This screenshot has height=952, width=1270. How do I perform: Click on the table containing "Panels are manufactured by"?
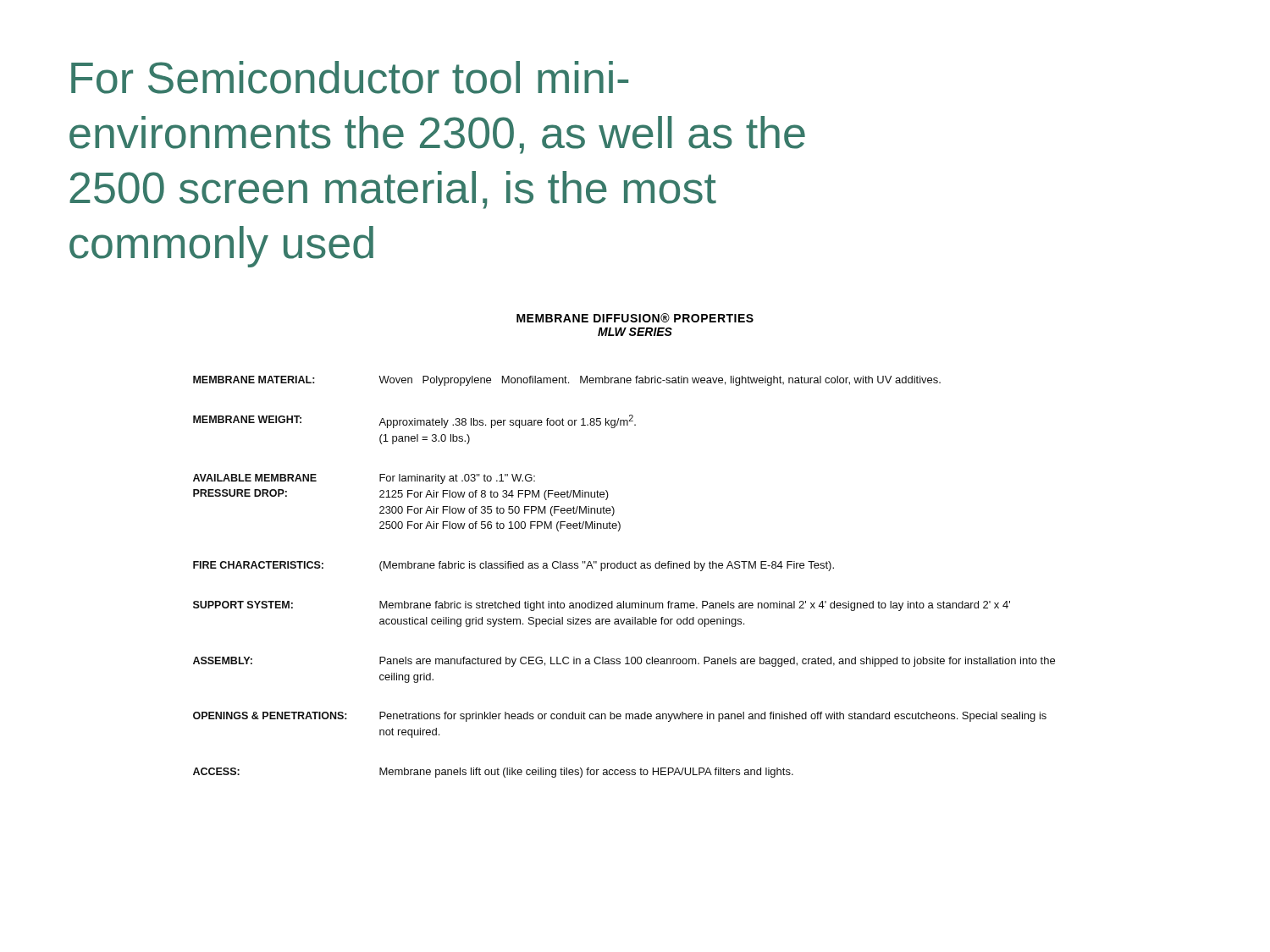(x=635, y=576)
